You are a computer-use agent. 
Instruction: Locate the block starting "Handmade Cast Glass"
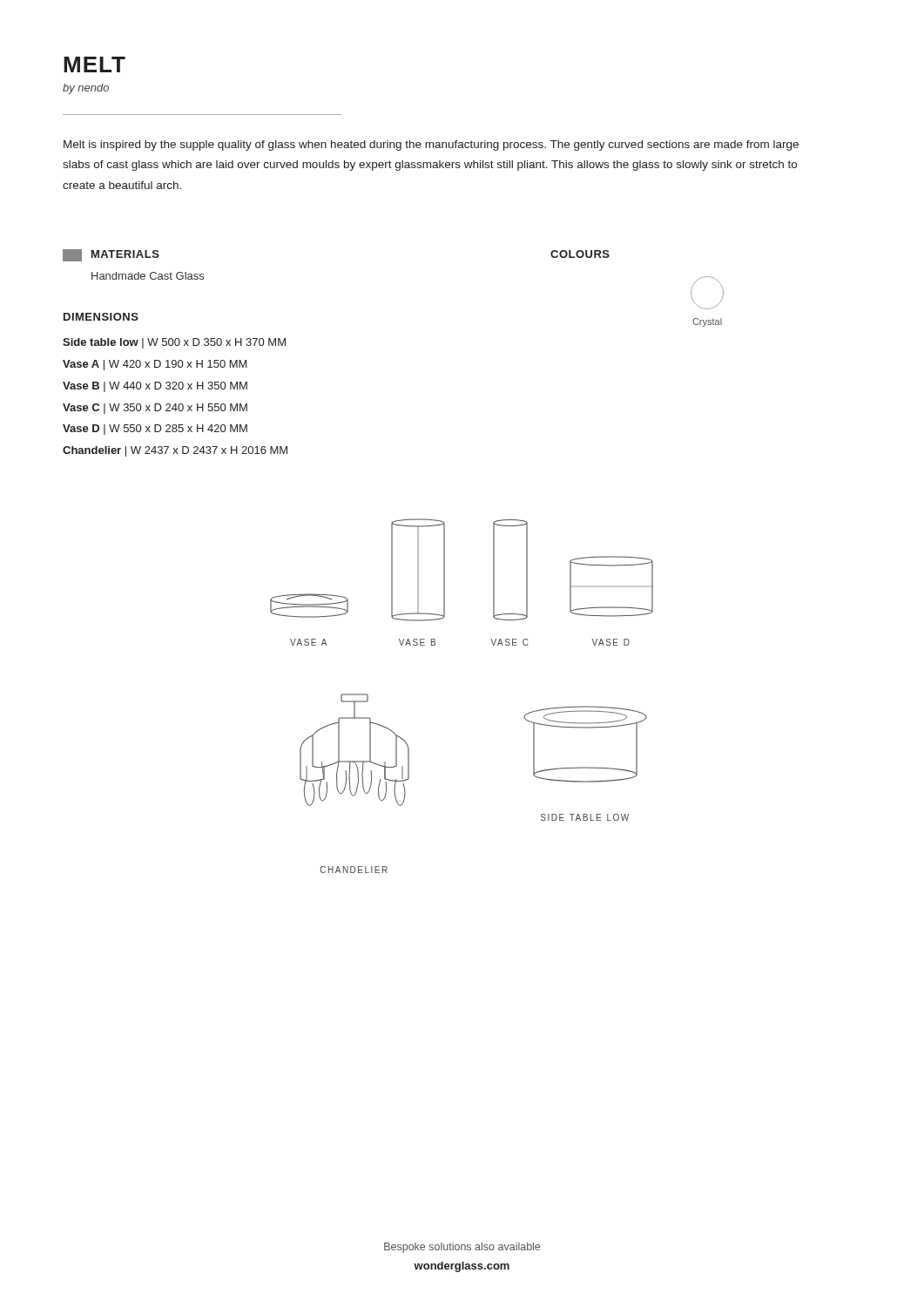[x=148, y=276]
